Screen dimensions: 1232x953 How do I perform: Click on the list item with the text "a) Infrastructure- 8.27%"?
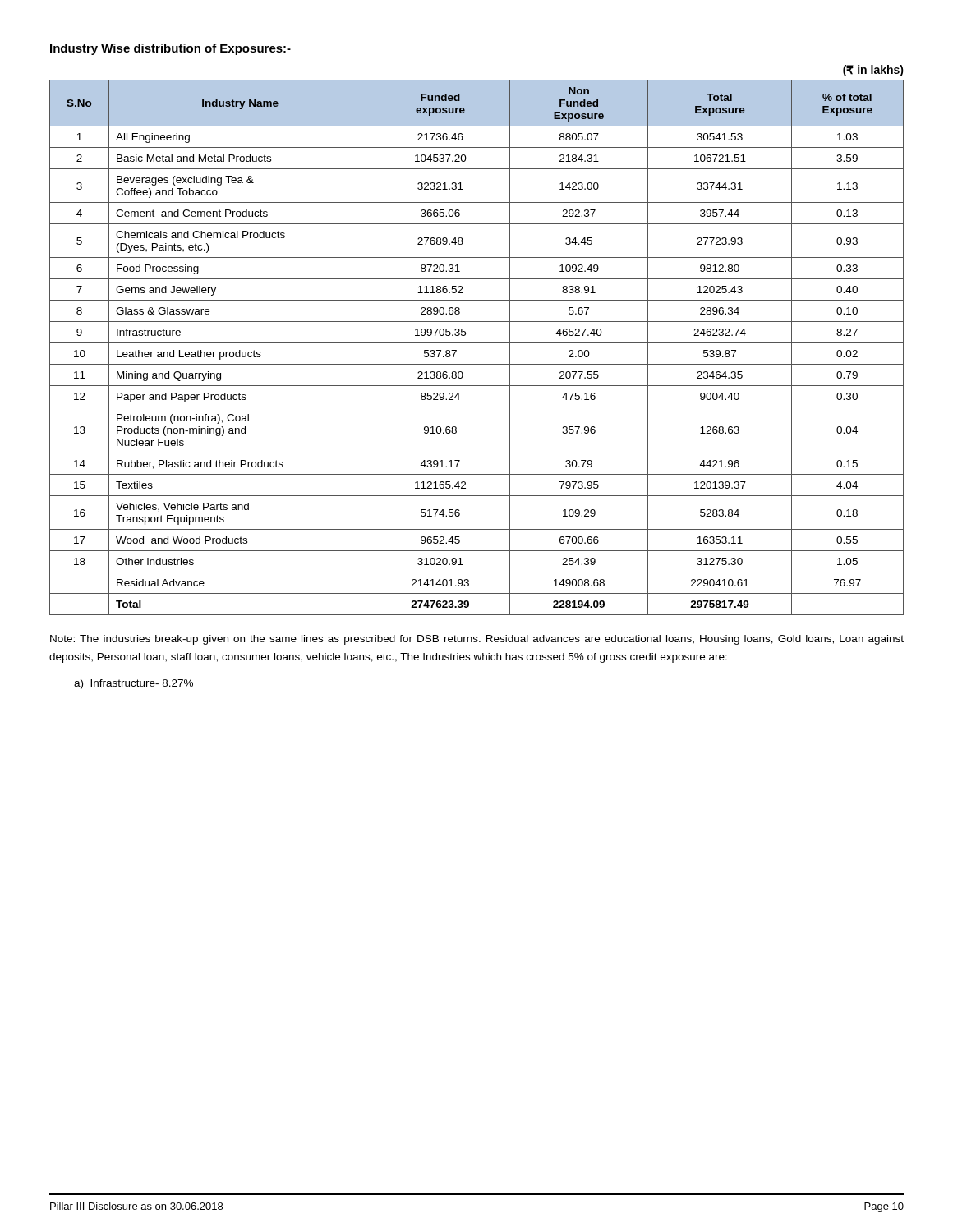coord(134,683)
